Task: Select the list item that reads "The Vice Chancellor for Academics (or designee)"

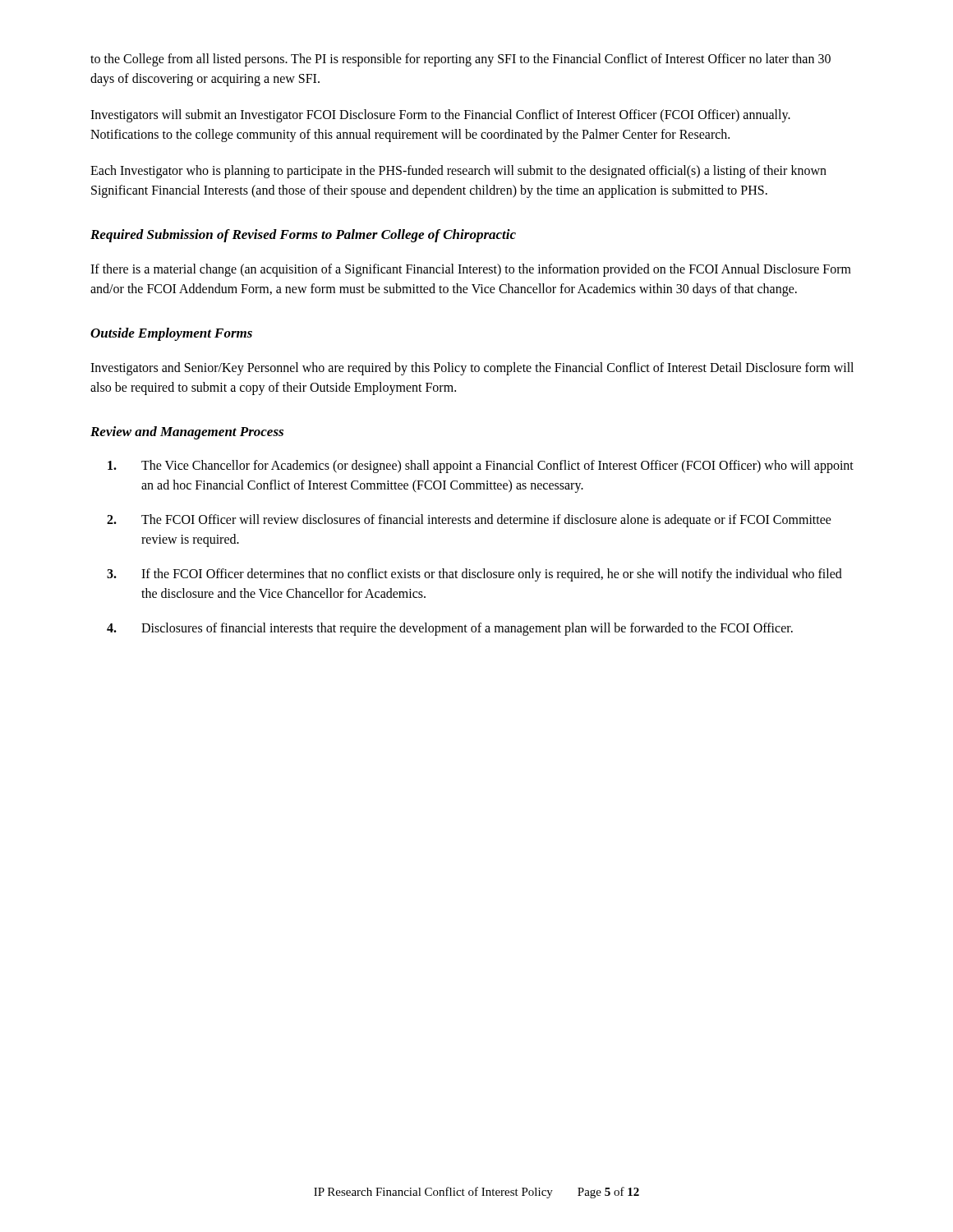Action: pyautogui.click(x=472, y=476)
